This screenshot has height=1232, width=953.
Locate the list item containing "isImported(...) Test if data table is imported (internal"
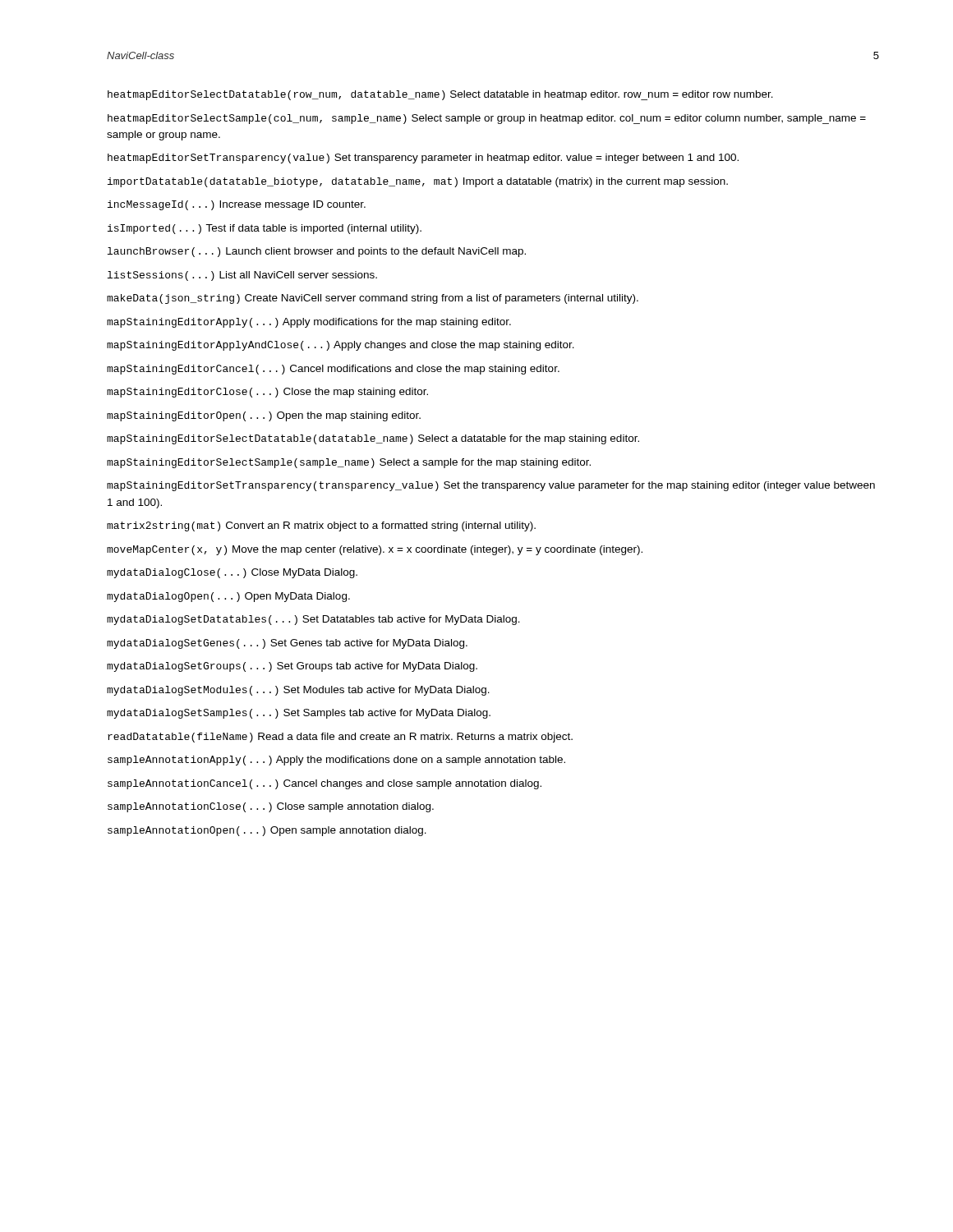coord(265,229)
